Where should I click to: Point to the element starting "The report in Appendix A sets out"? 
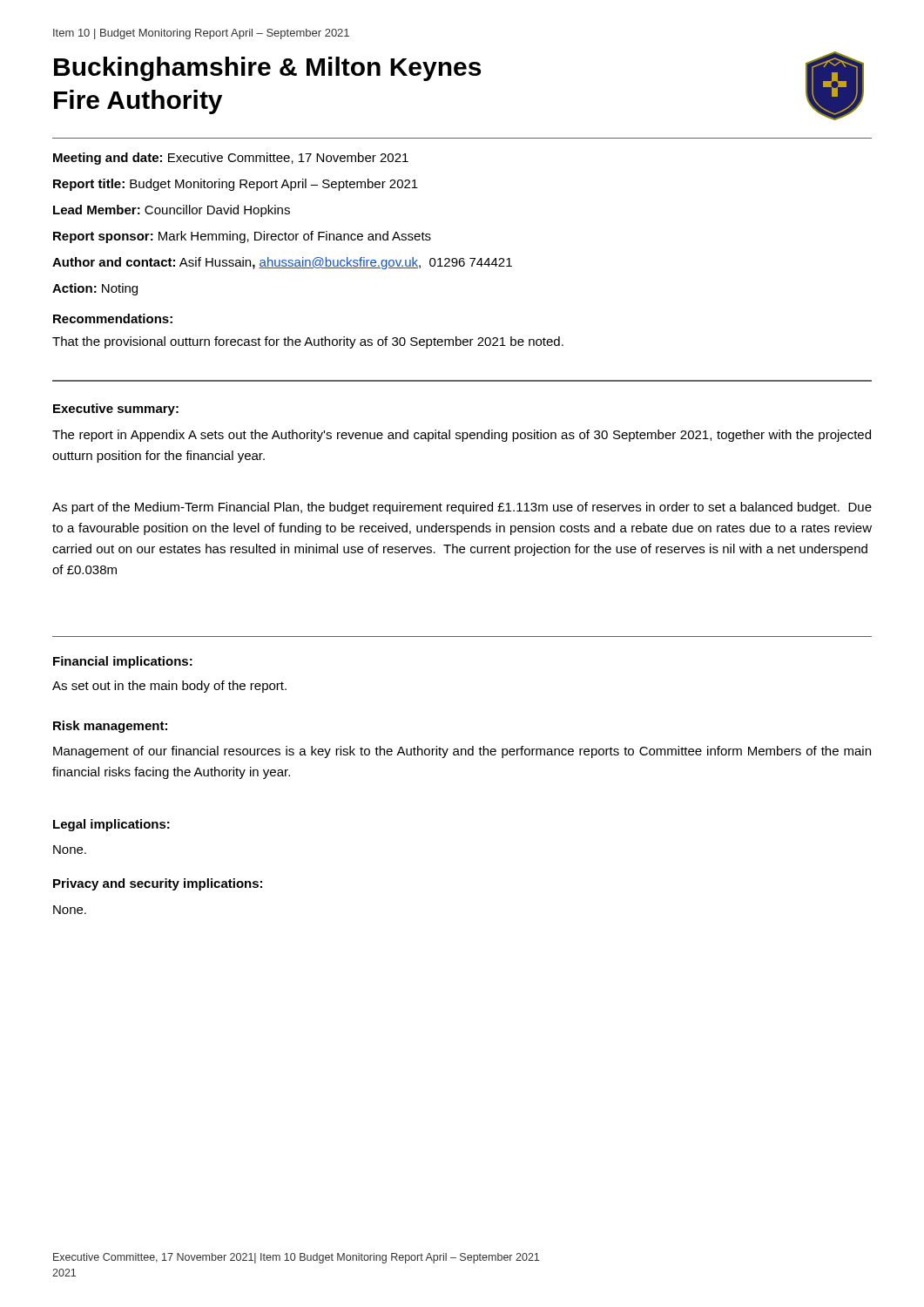(x=462, y=445)
